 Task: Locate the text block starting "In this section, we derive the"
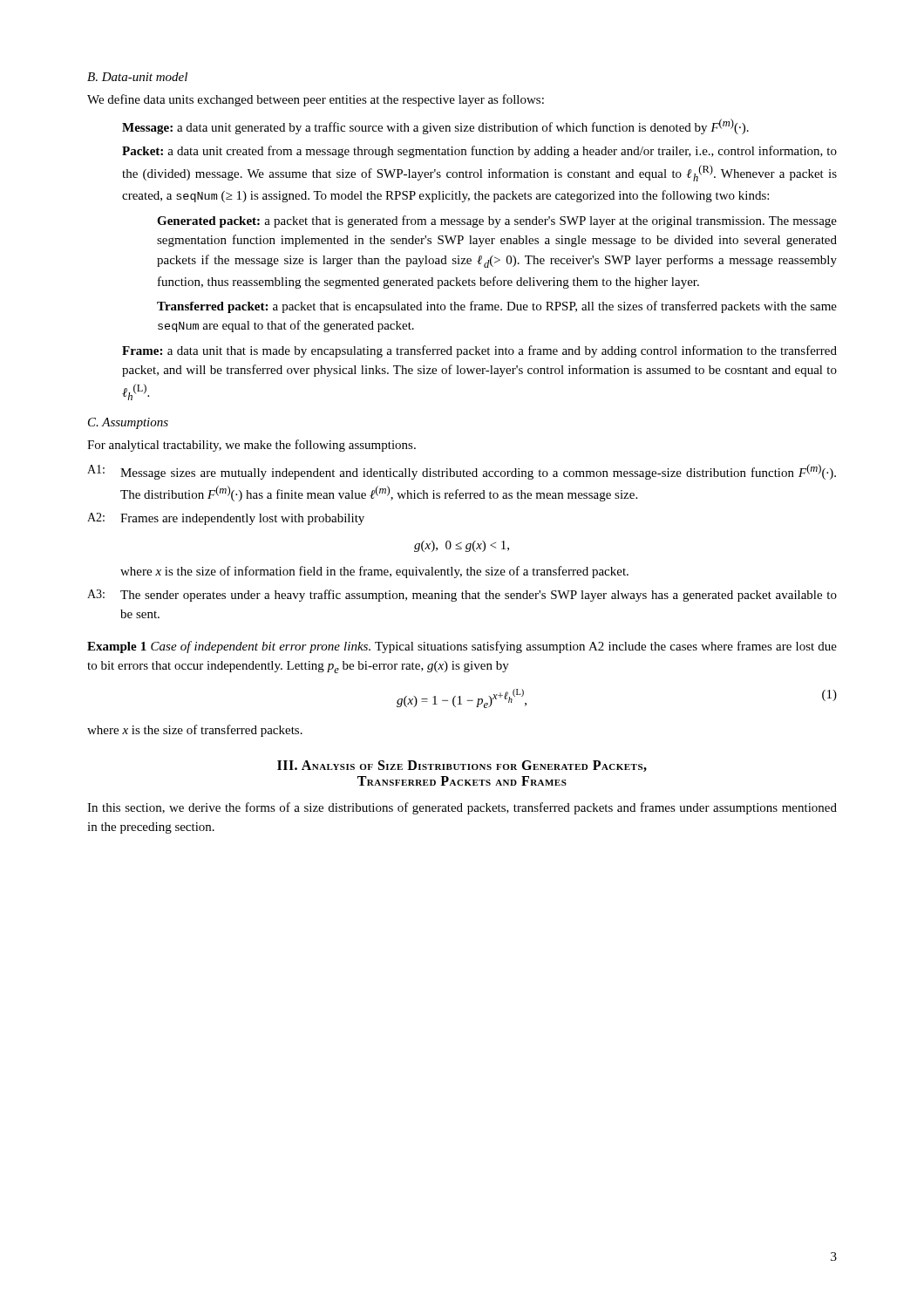point(462,817)
